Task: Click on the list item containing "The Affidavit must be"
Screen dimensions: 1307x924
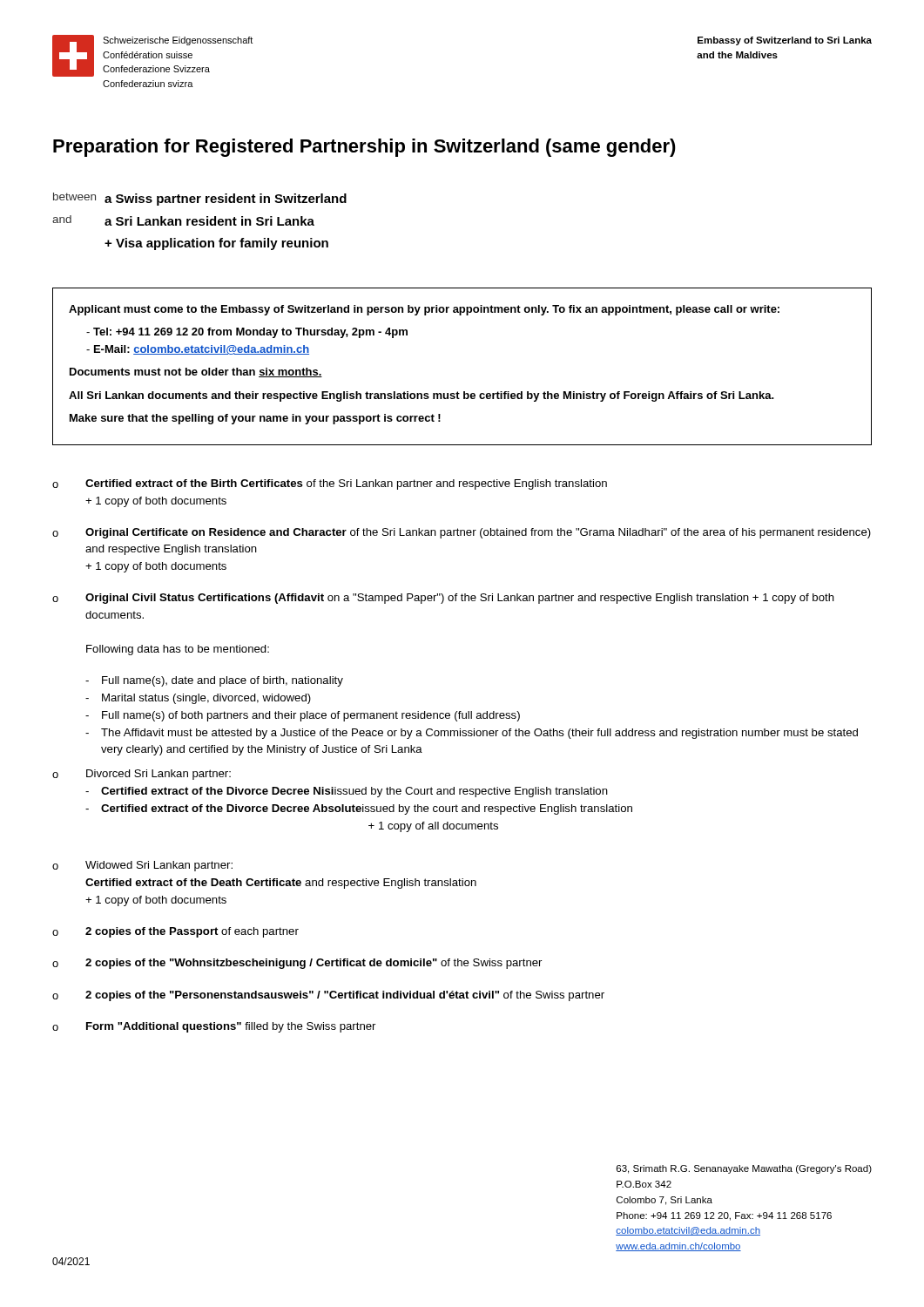Action: point(486,741)
